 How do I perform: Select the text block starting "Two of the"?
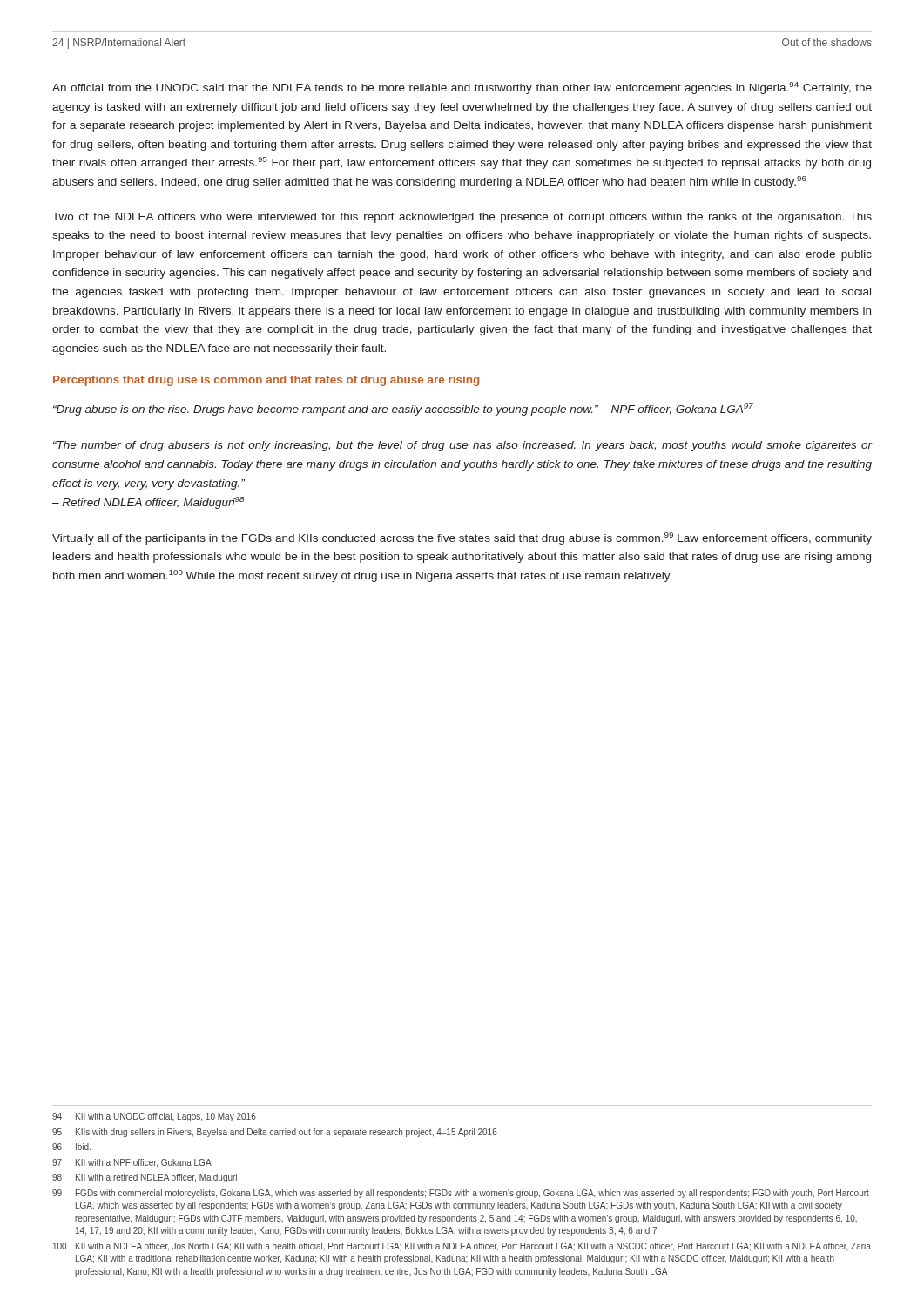click(462, 282)
